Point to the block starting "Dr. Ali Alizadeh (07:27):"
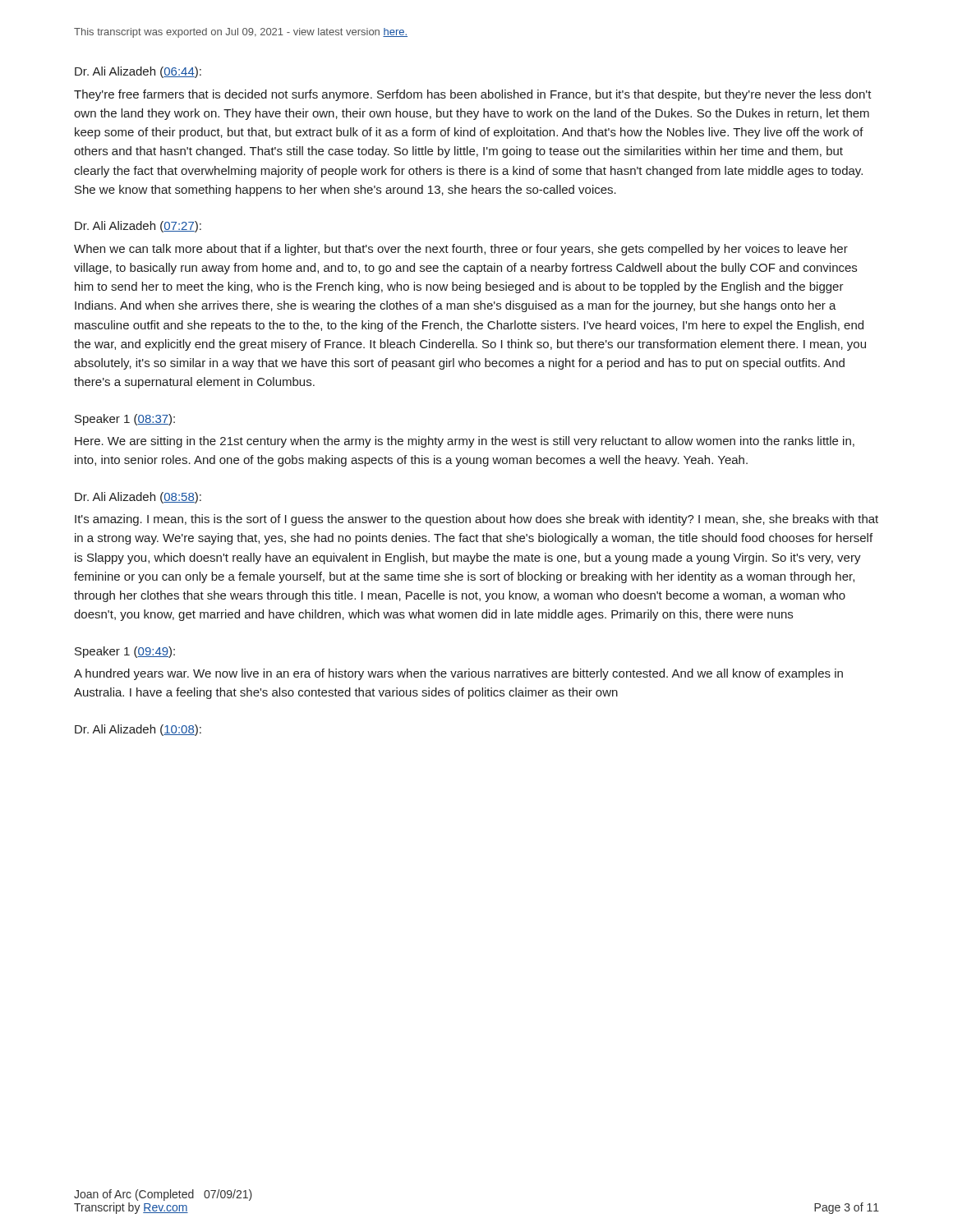The image size is (953, 1232). pos(138,226)
